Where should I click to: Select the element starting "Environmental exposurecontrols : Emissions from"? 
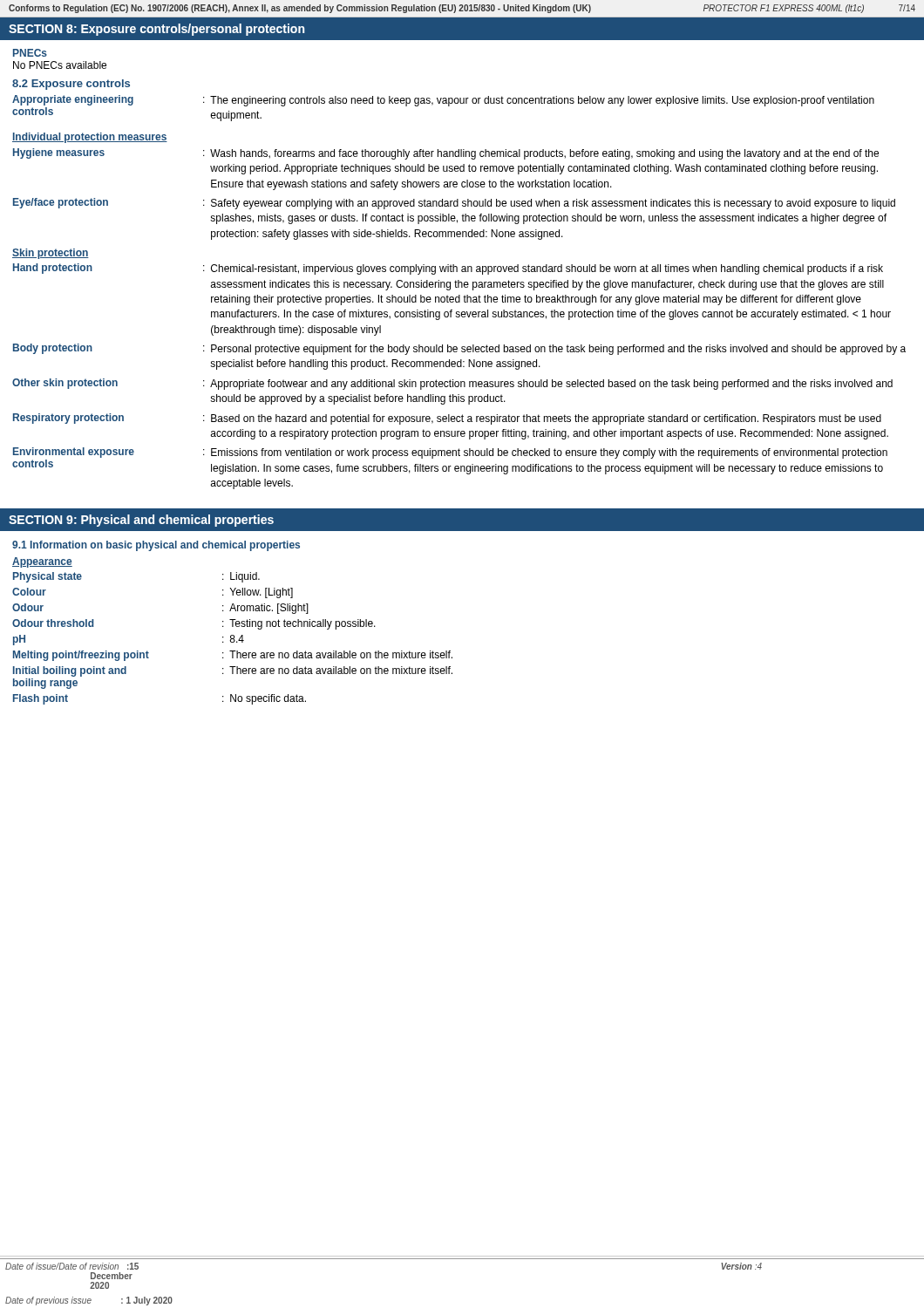coord(462,469)
